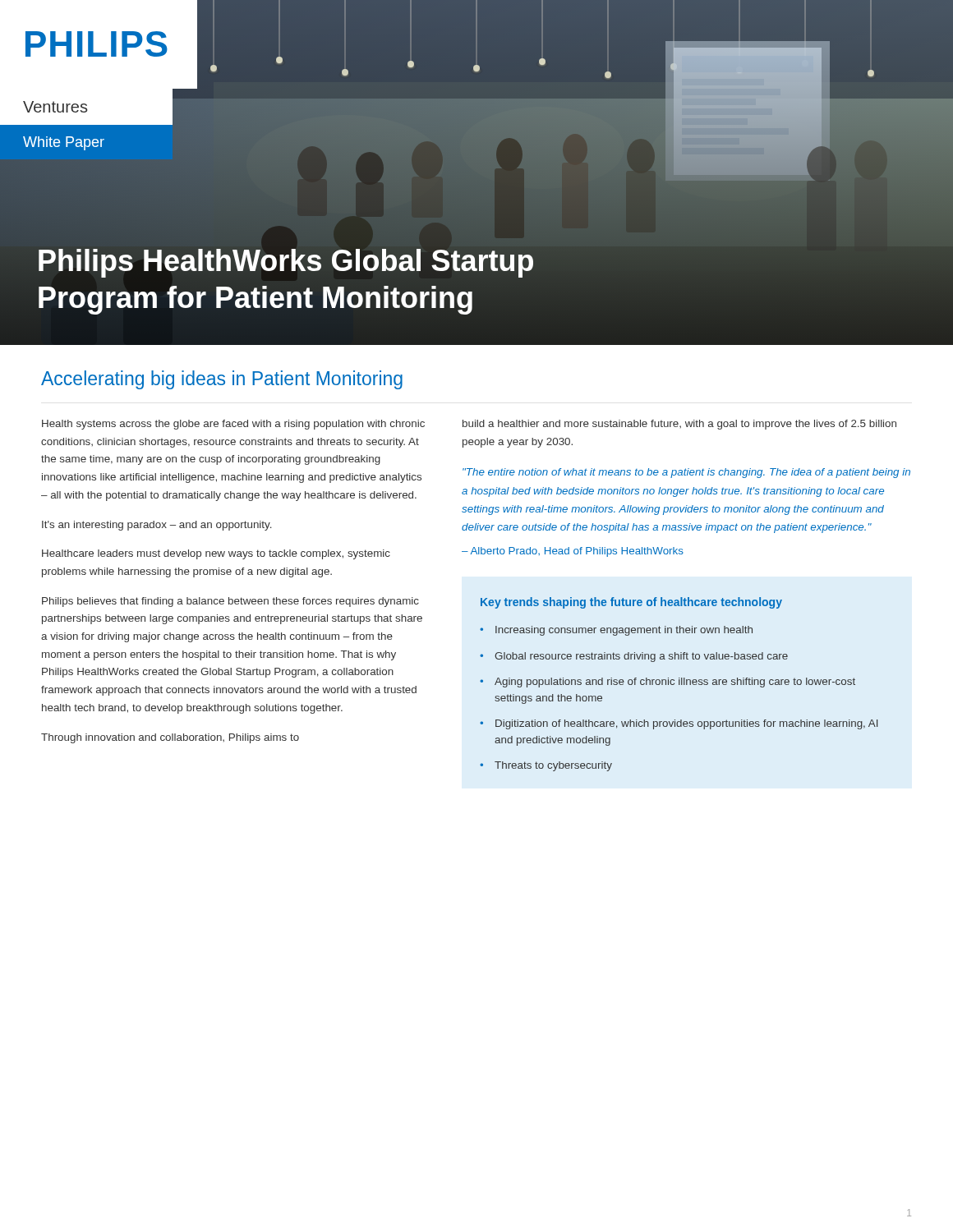Locate the list item with the text "• Digitization of healthcare, which provides opportunities"
953x1232 pixels.
679,731
